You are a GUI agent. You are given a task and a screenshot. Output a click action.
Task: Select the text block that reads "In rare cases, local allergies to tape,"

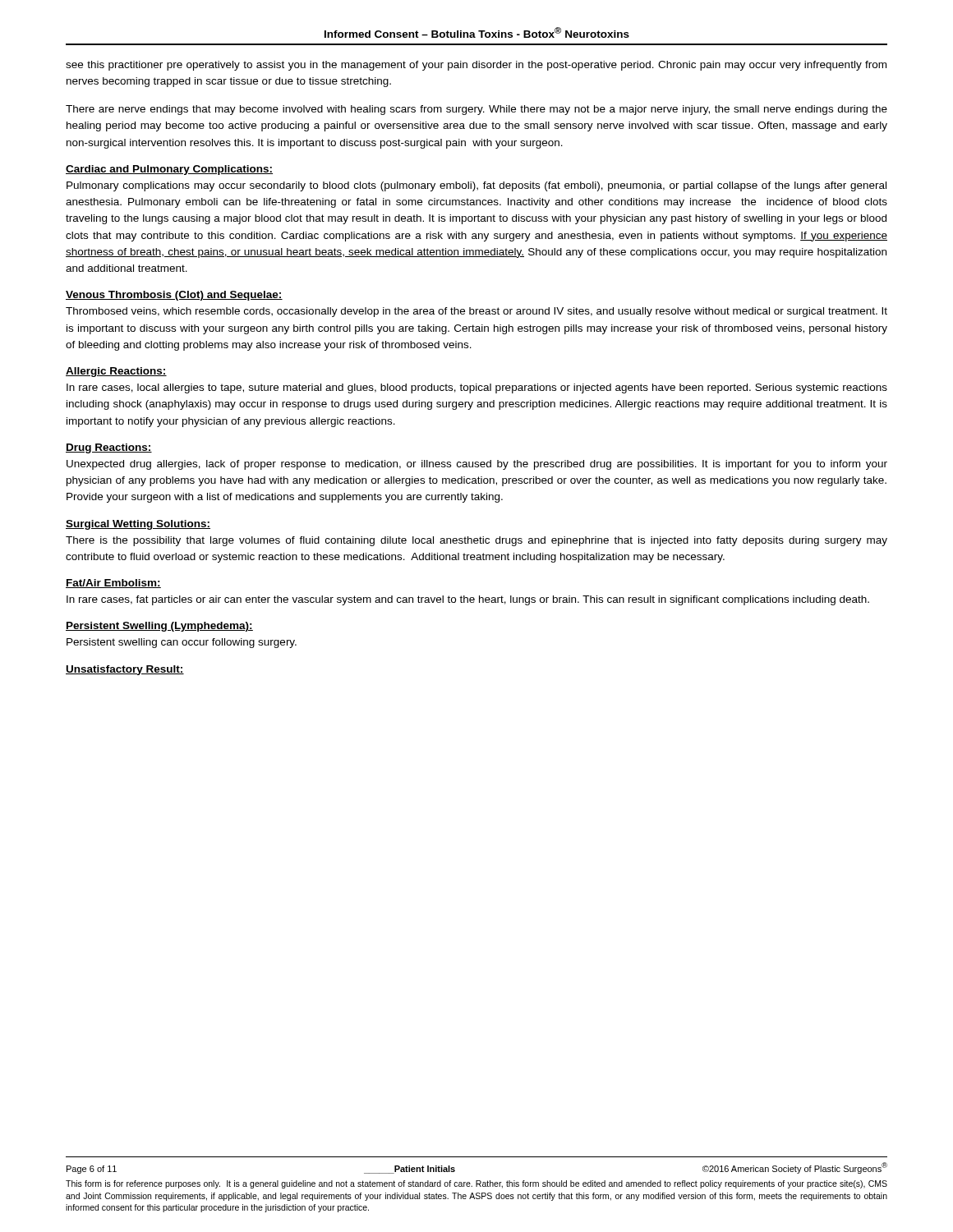(476, 404)
